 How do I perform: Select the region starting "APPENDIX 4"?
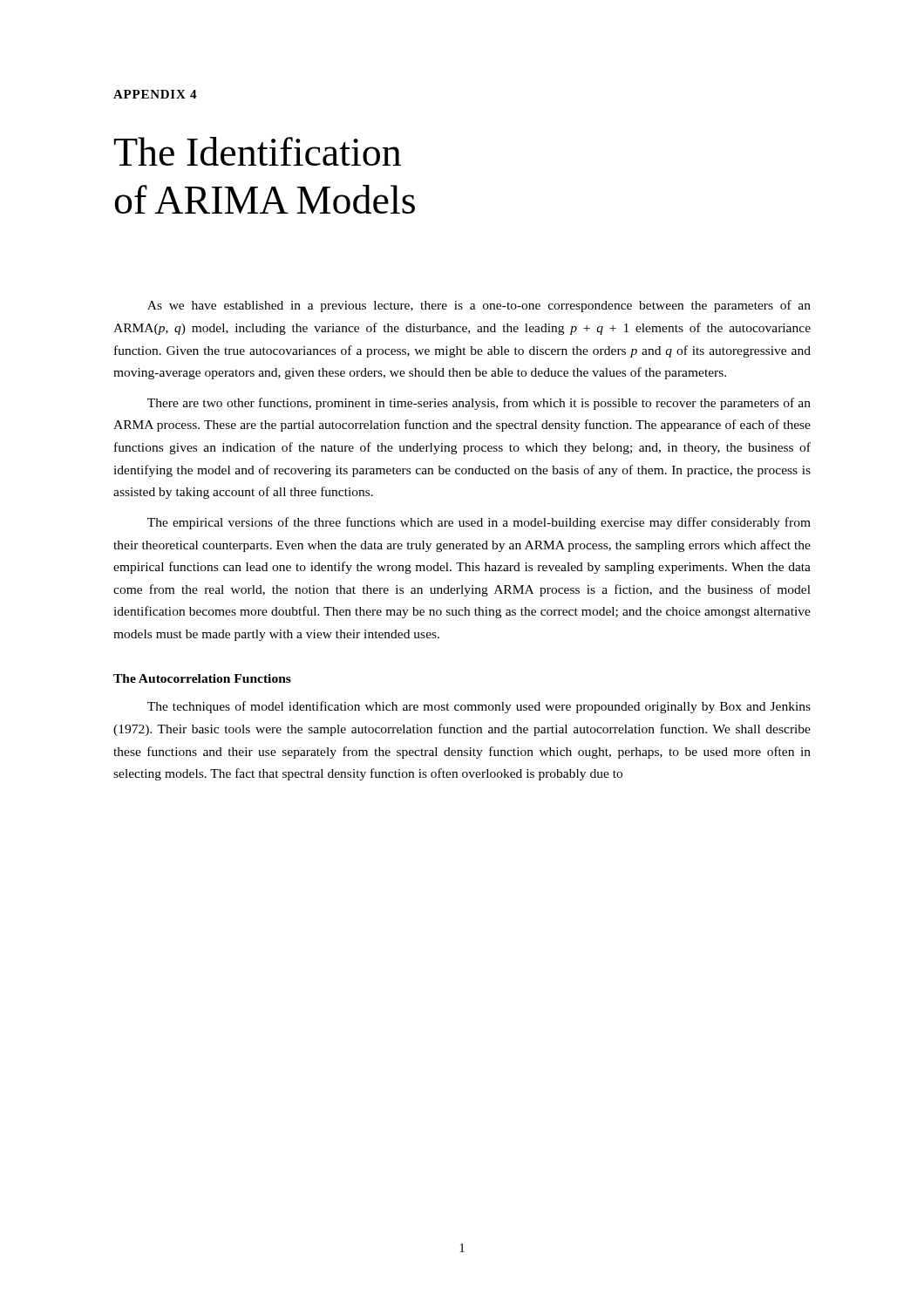155,94
